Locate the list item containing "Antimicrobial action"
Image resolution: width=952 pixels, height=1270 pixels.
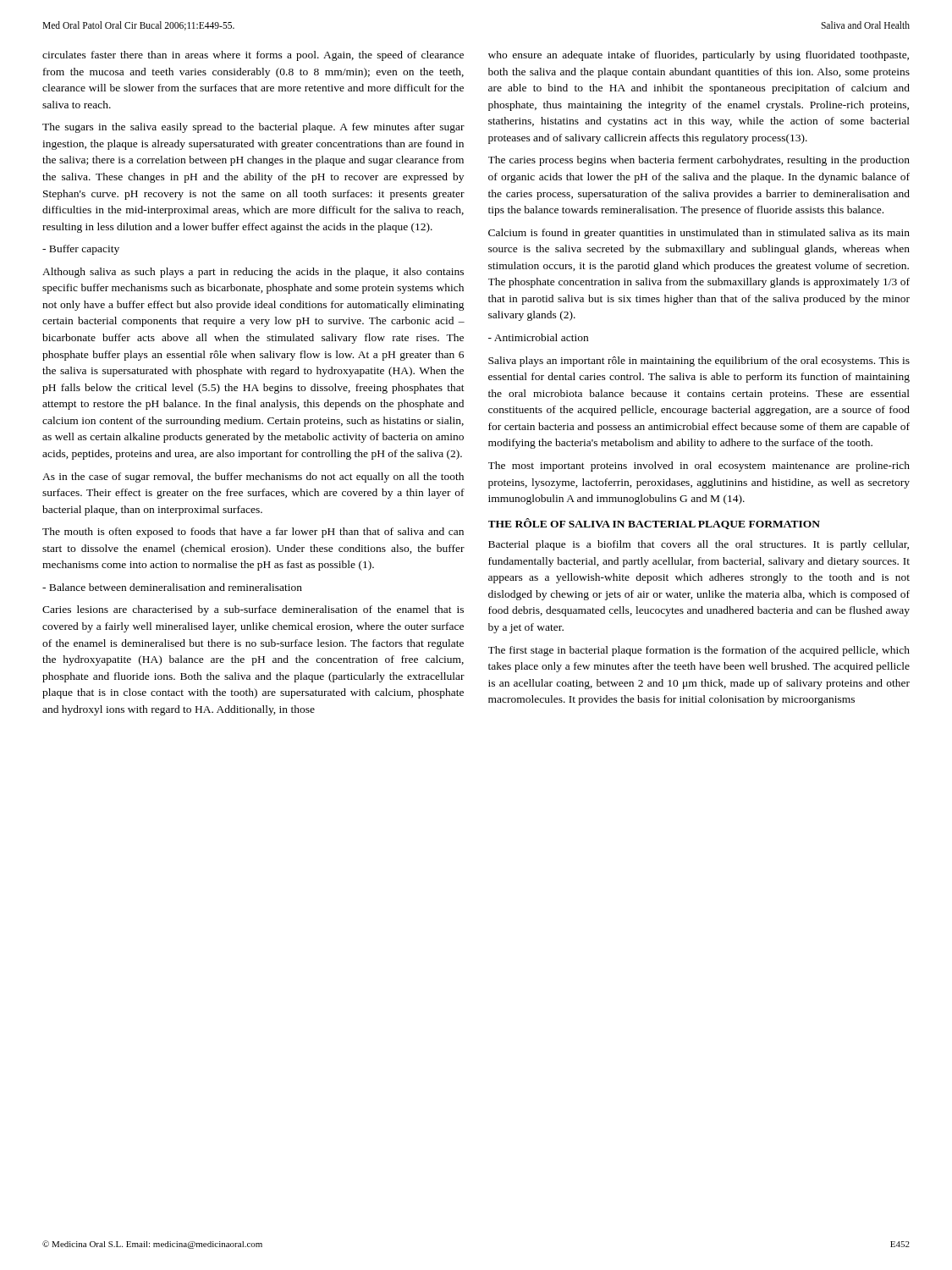(x=538, y=337)
